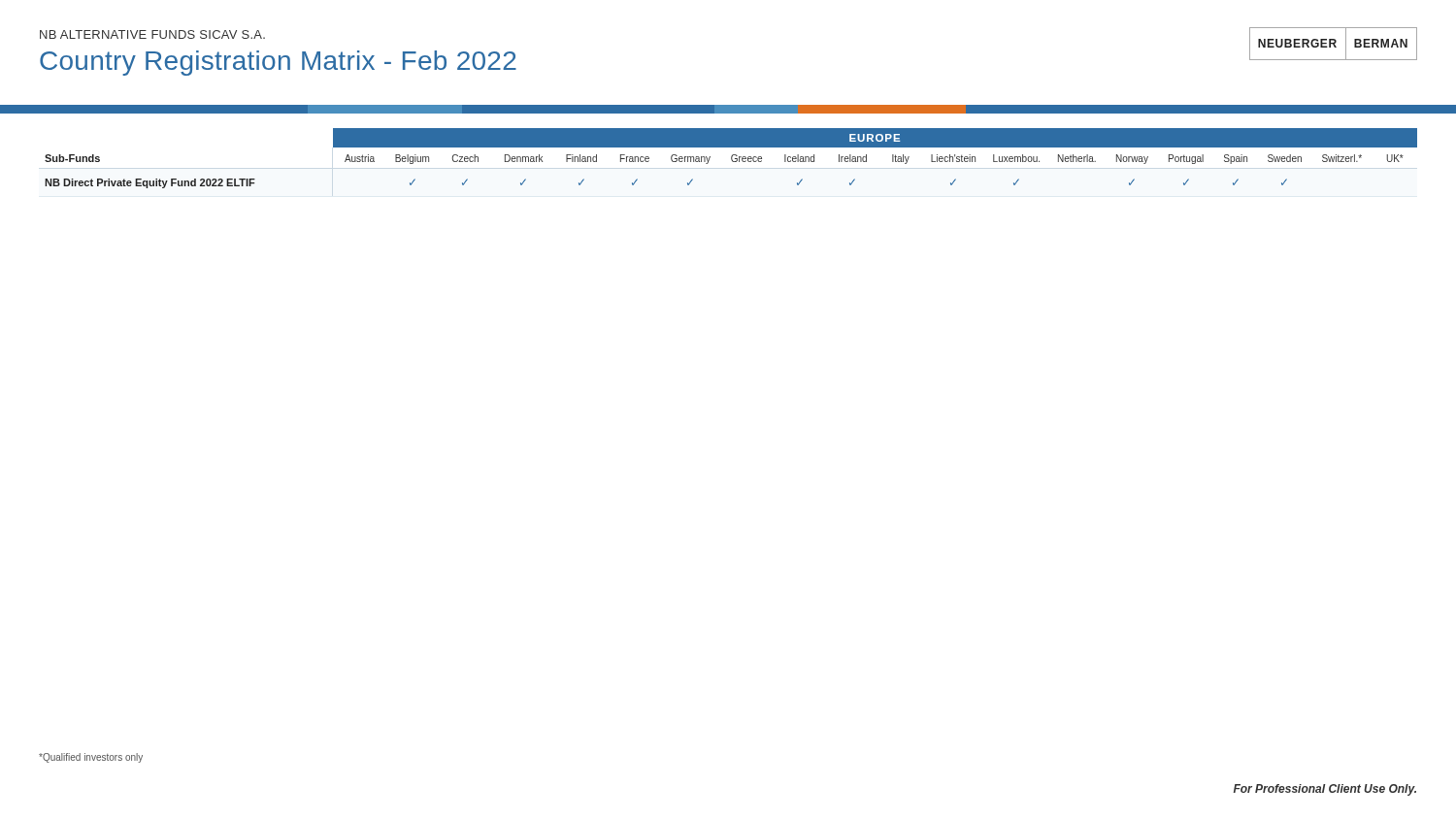1456x819 pixels.
Task: Click on the element starting "Country Registration Matrix - Feb 2022"
Action: click(278, 61)
